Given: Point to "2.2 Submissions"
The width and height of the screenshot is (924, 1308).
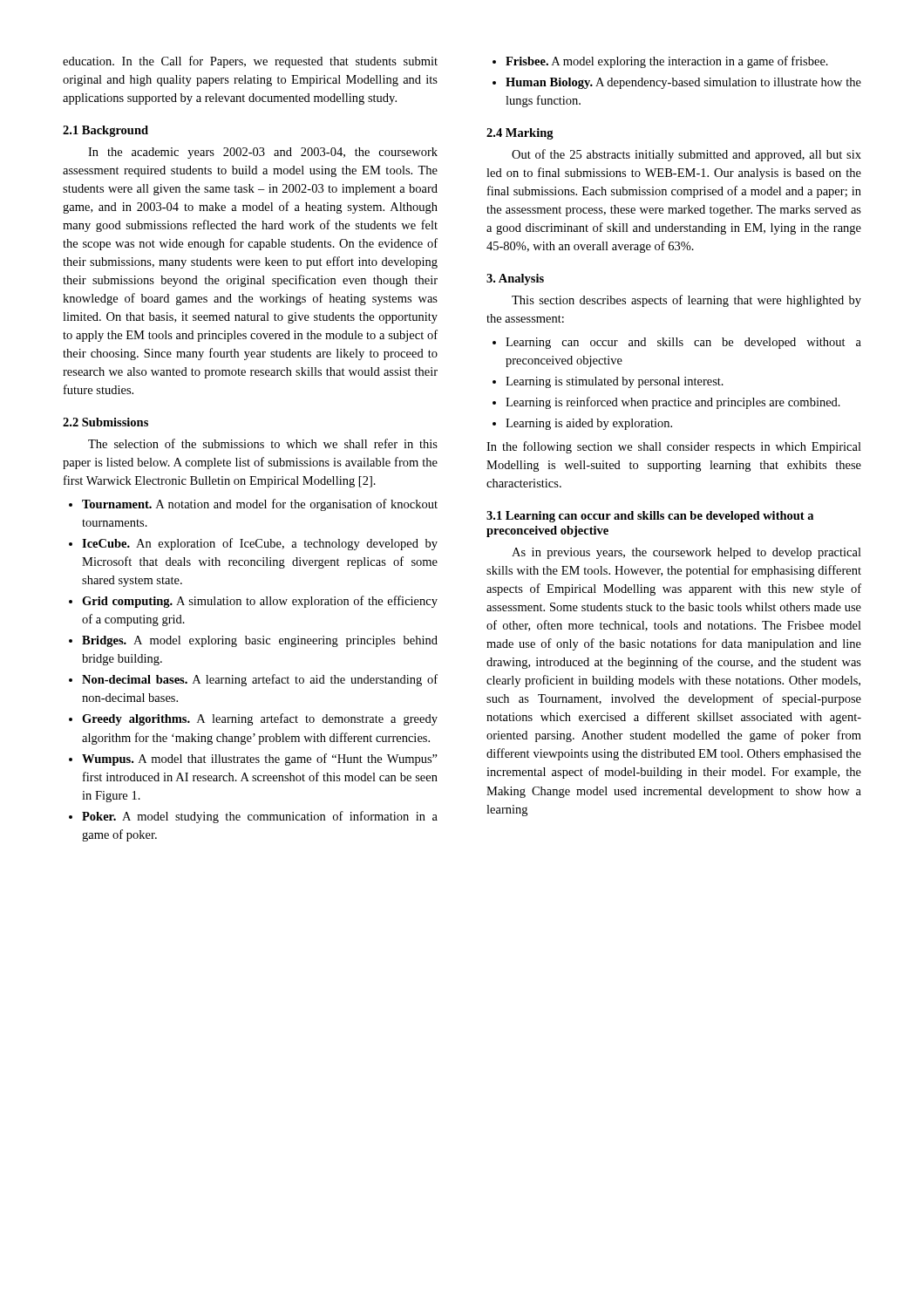Looking at the screenshot, I should [106, 422].
